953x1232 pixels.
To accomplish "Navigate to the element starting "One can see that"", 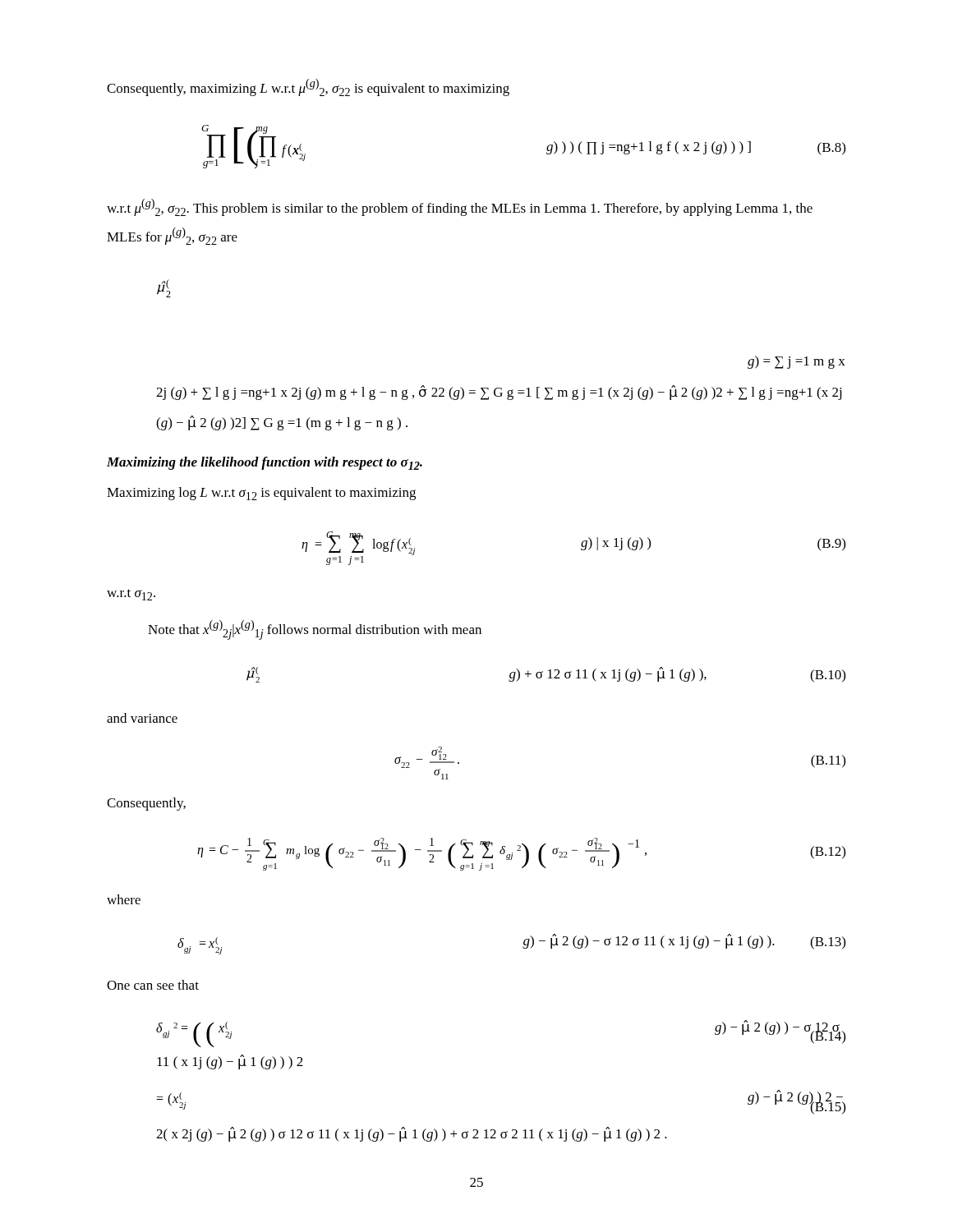I will 153,985.
